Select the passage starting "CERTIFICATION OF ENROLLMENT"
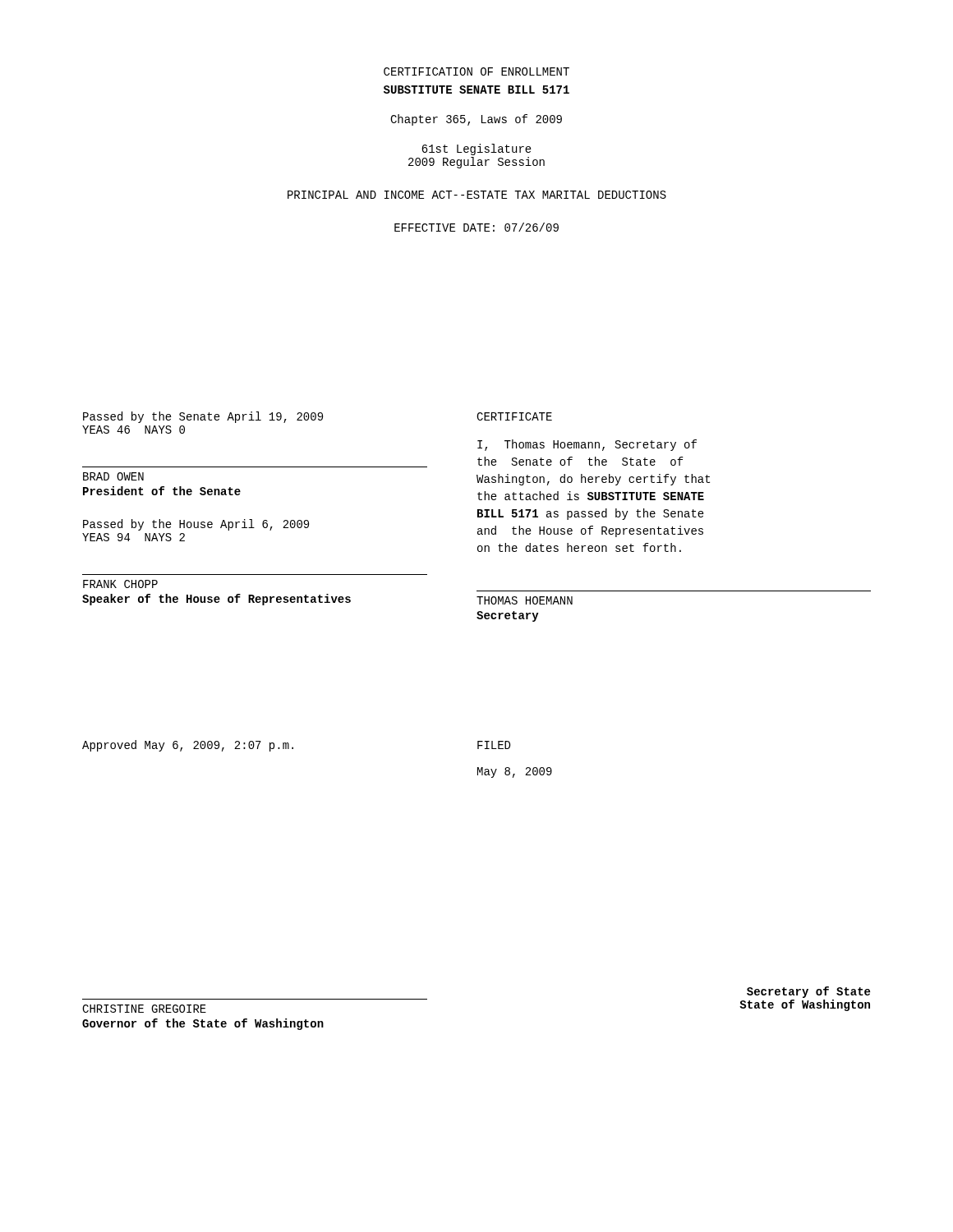 pyautogui.click(x=476, y=72)
